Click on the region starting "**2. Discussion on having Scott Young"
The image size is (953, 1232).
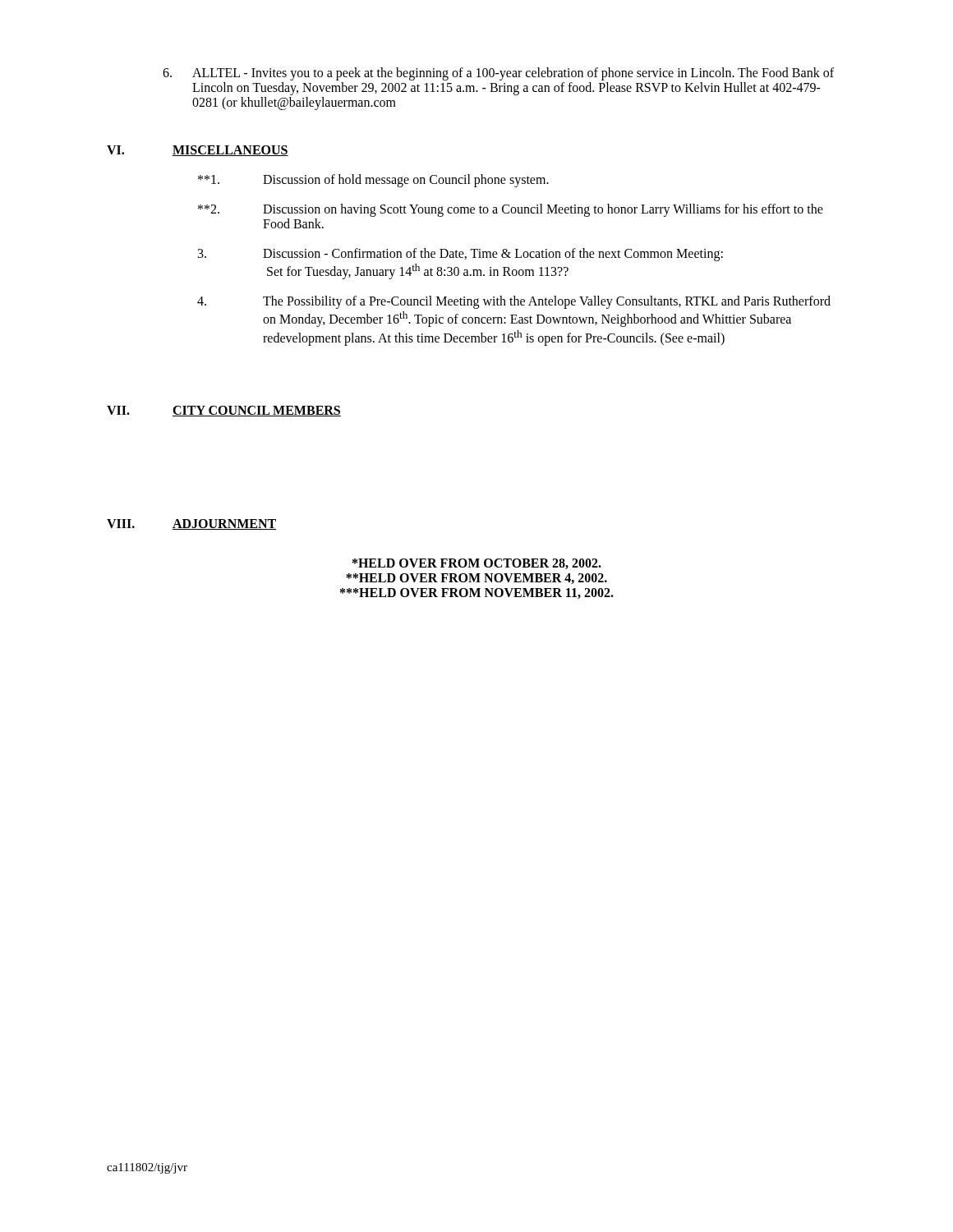[522, 217]
